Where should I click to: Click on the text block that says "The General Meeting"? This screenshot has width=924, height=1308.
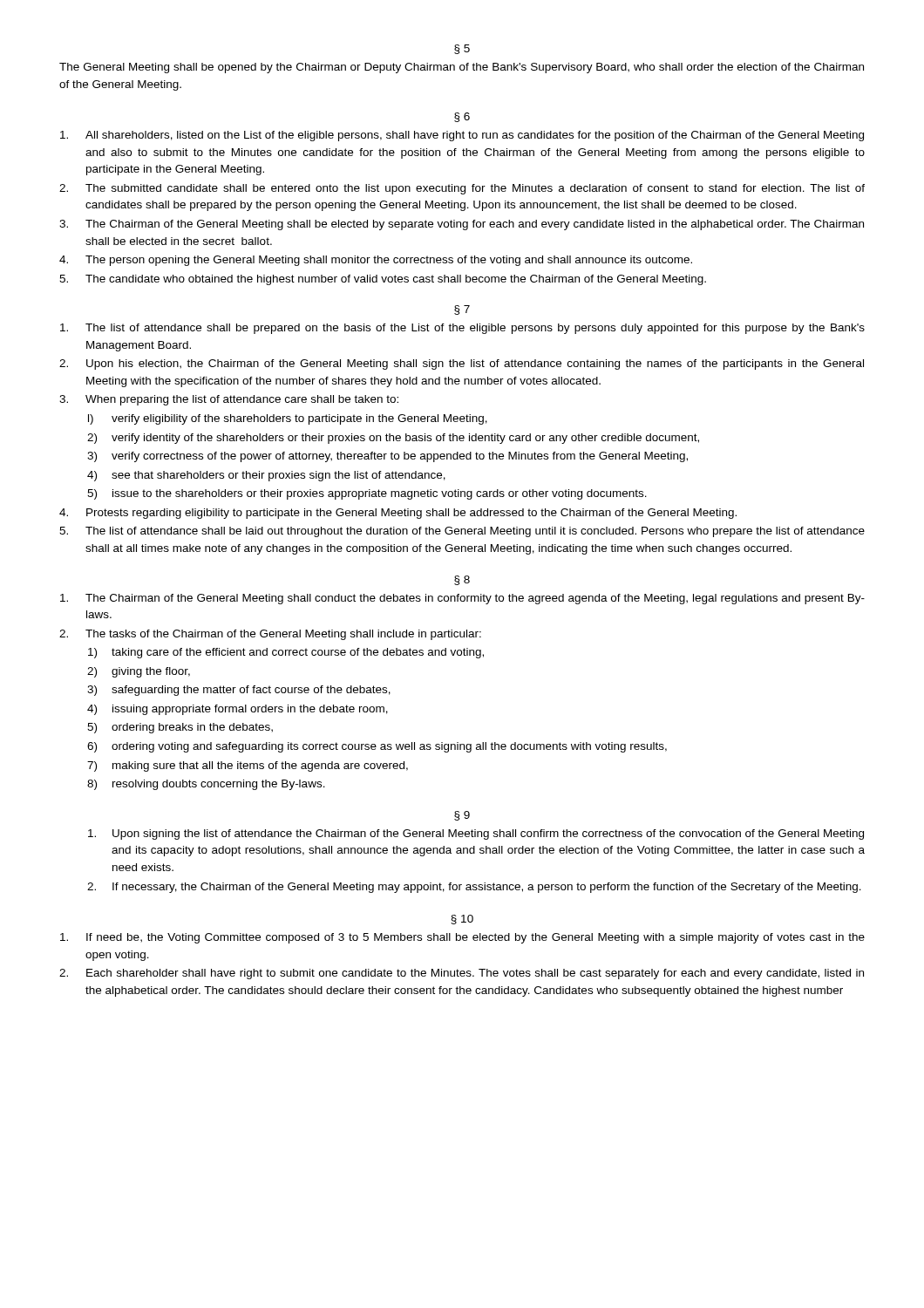pos(462,75)
